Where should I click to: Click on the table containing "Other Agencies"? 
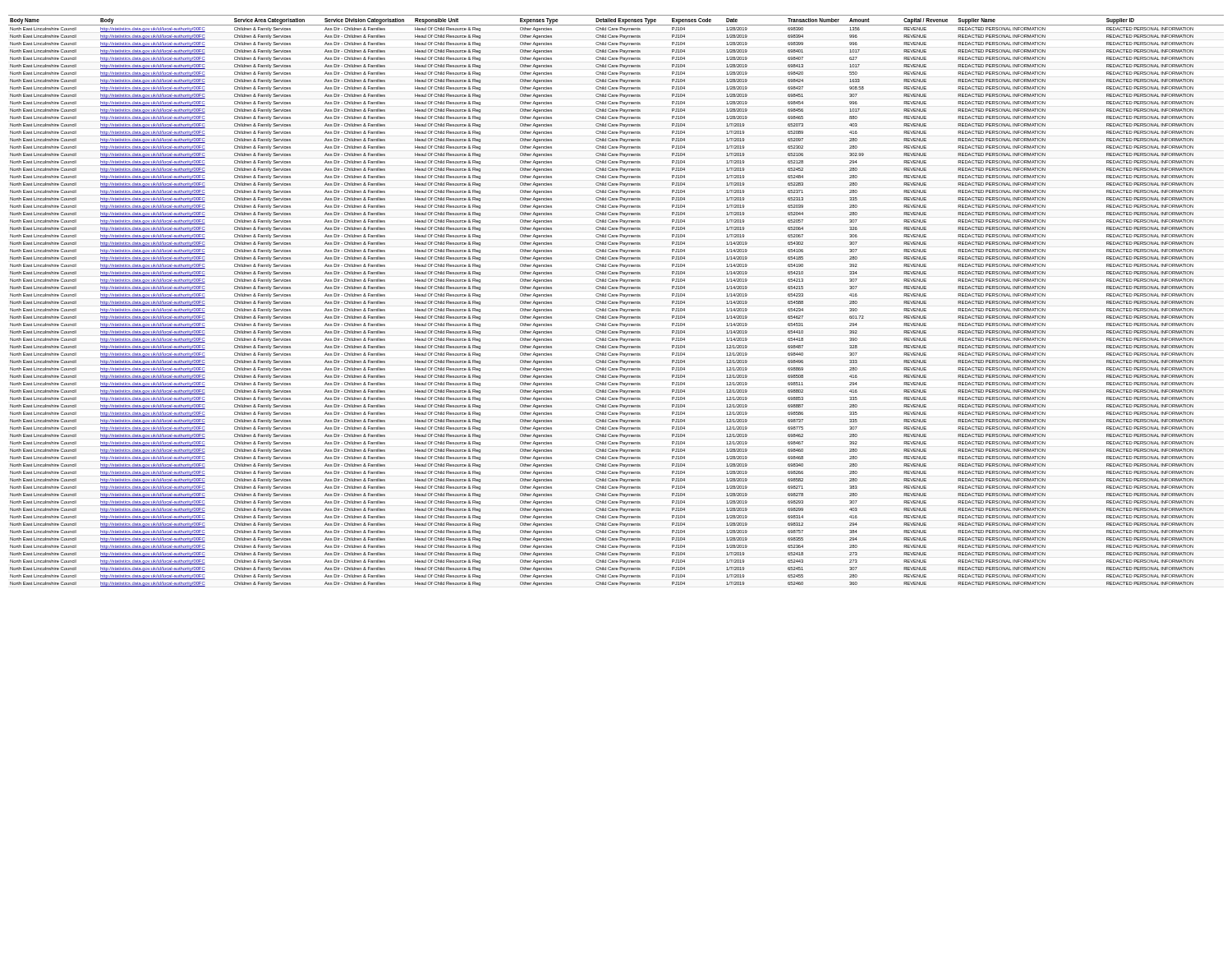click(616, 301)
